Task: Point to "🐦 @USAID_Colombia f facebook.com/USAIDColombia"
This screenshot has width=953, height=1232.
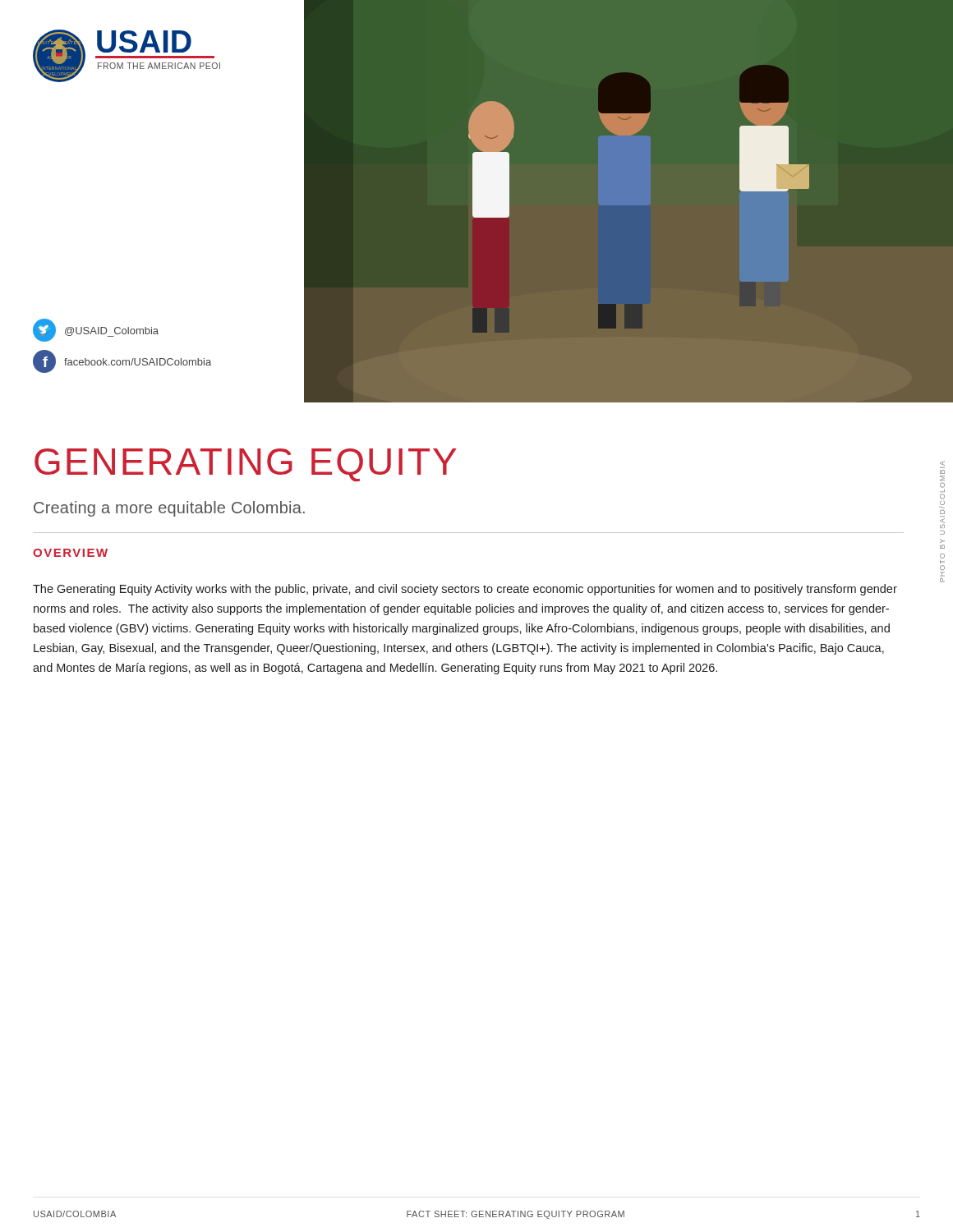Action: point(122,346)
